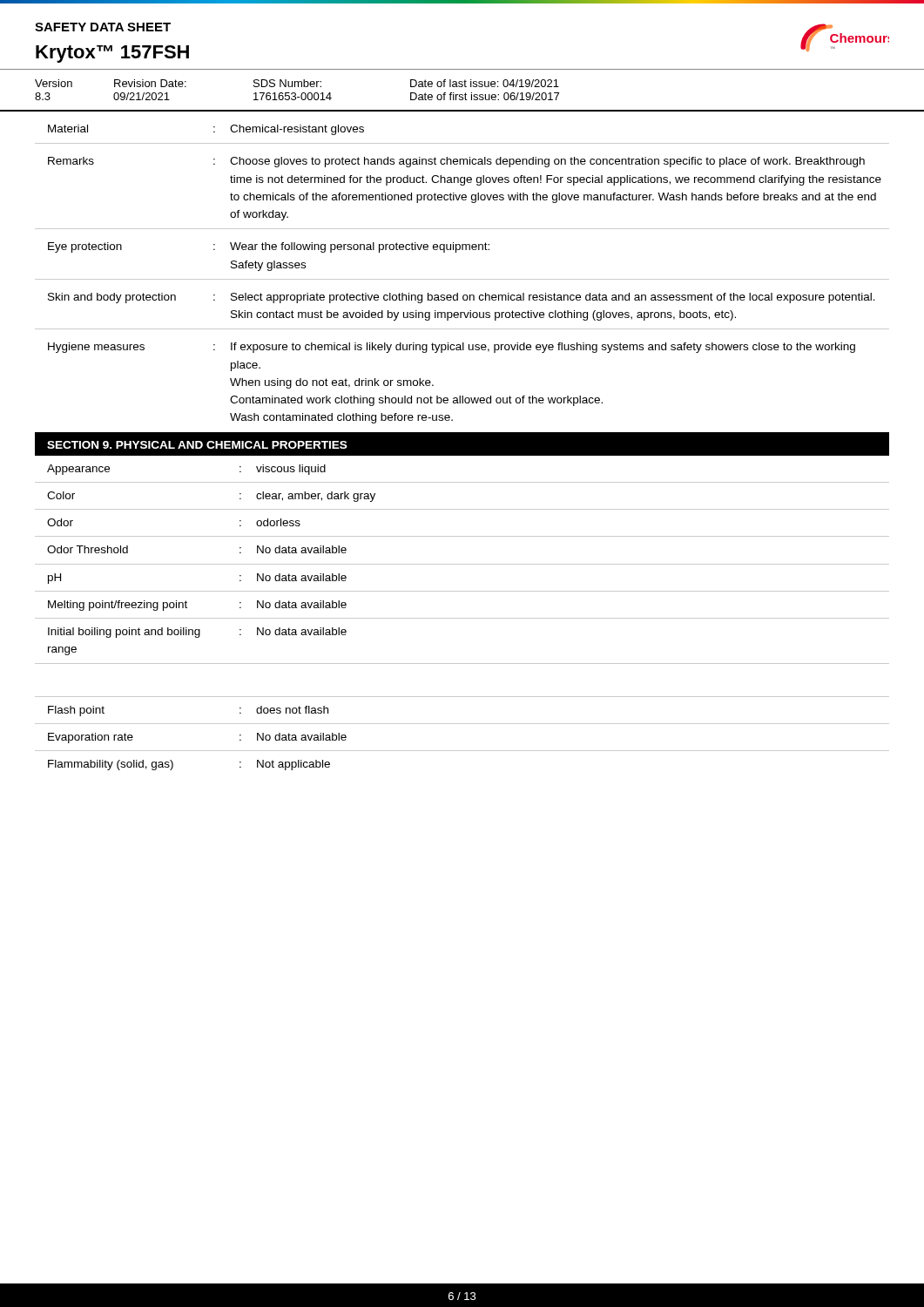
Task: Find the passage starting "Flammability (solid, gas) :"
Action: pyautogui.click(x=108, y=765)
